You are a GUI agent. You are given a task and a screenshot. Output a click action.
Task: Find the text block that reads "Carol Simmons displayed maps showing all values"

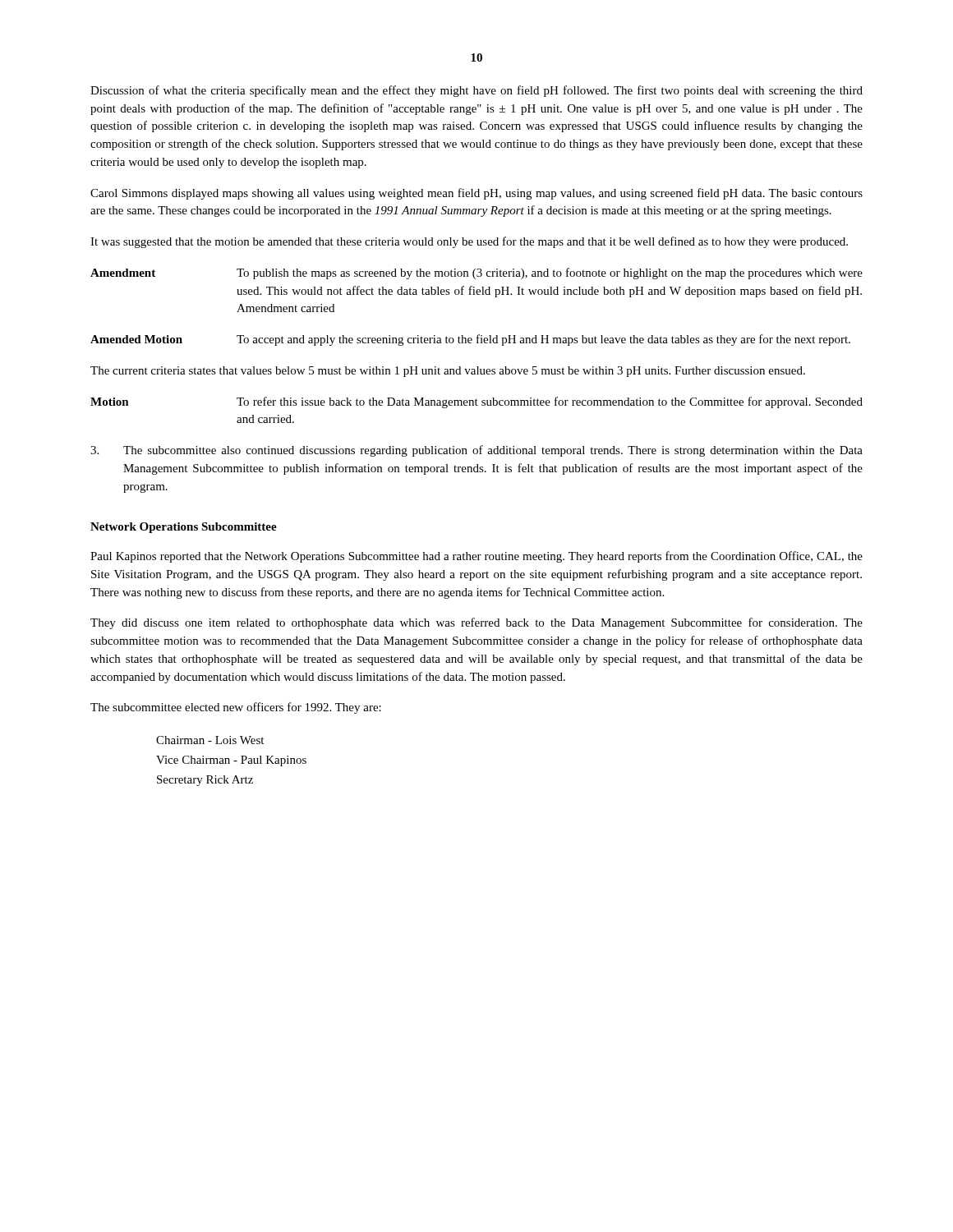click(476, 202)
